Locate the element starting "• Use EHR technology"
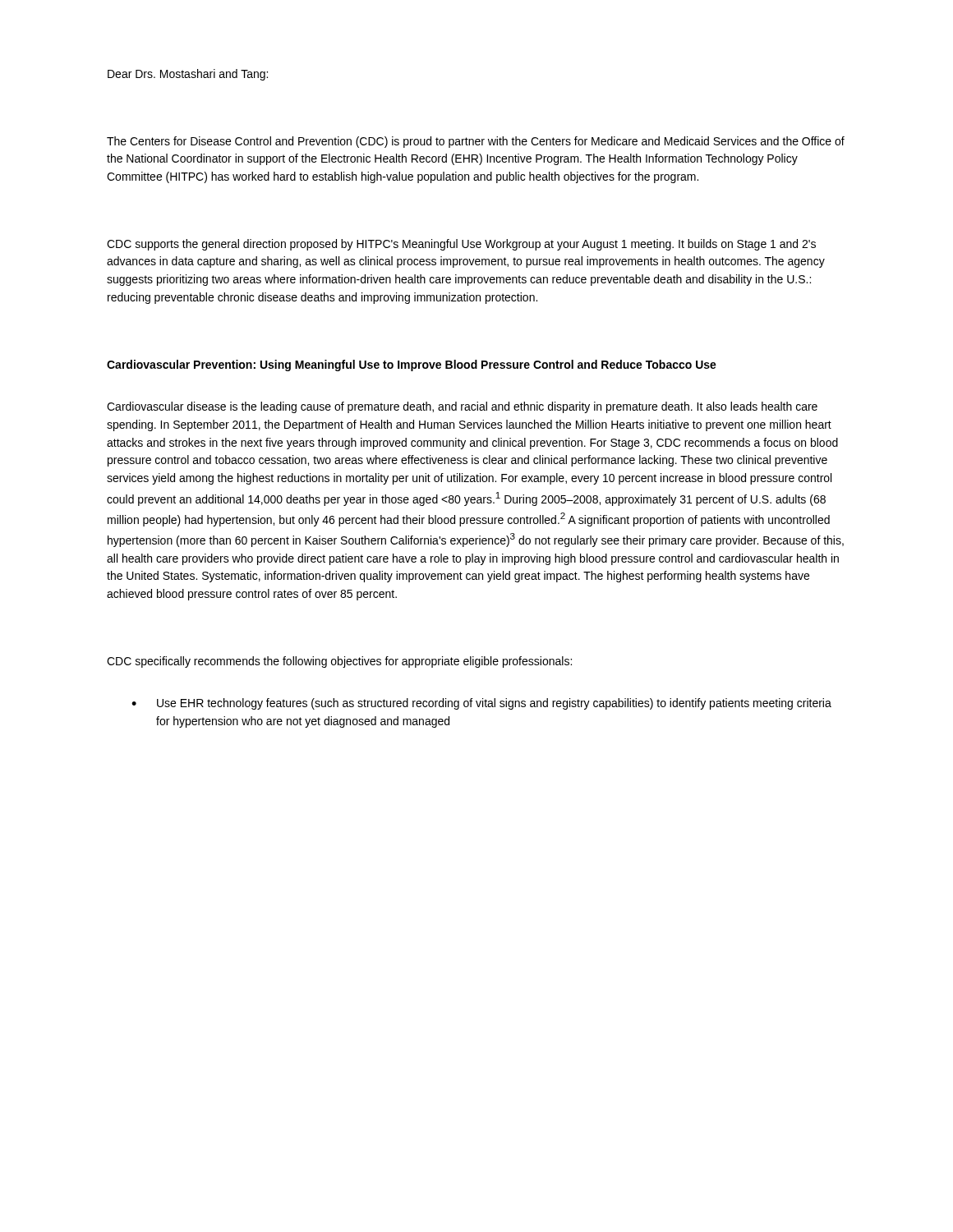 pyautogui.click(x=489, y=713)
